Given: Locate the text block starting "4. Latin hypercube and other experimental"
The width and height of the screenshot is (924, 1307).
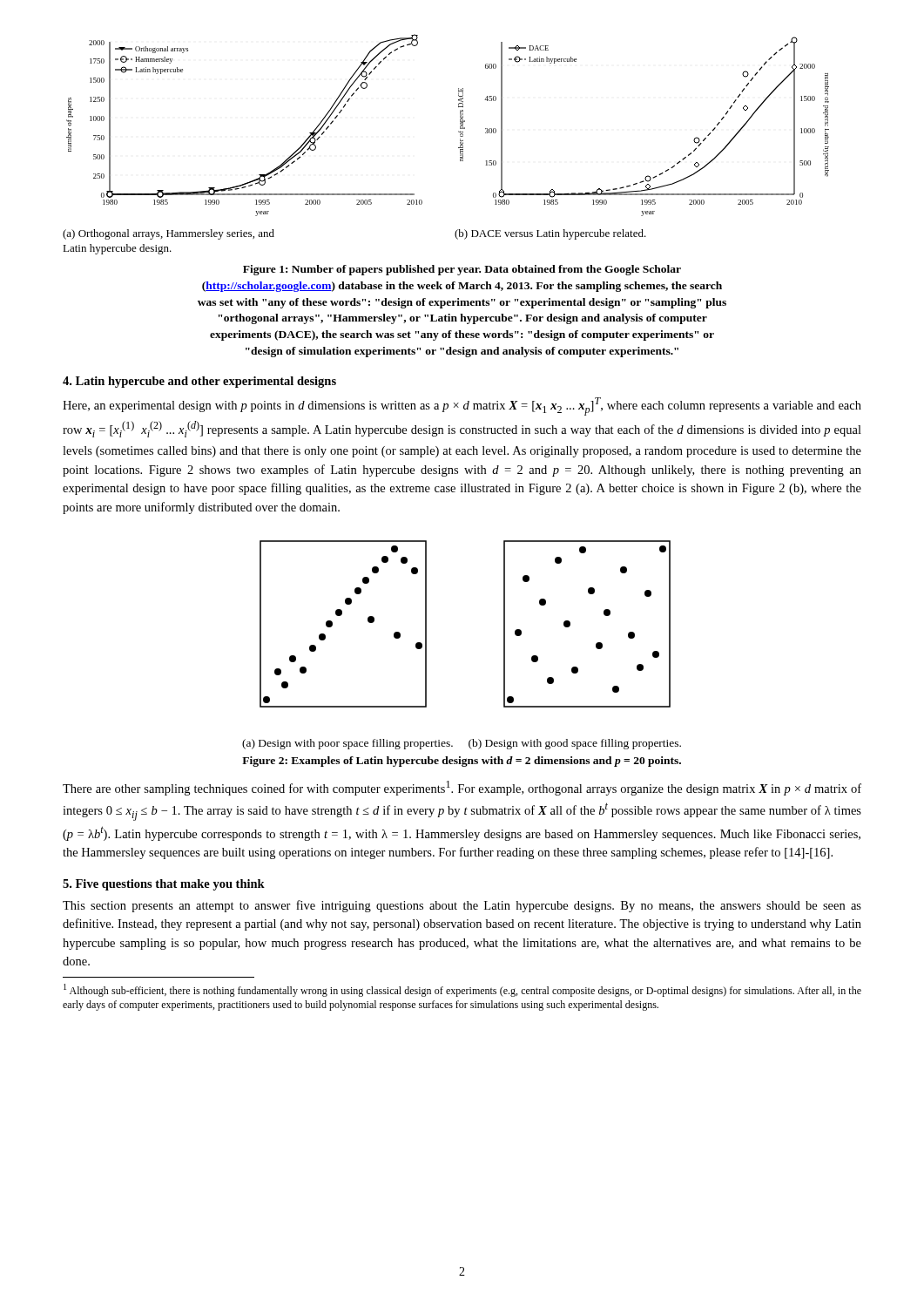Looking at the screenshot, I should (x=199, y=381).
